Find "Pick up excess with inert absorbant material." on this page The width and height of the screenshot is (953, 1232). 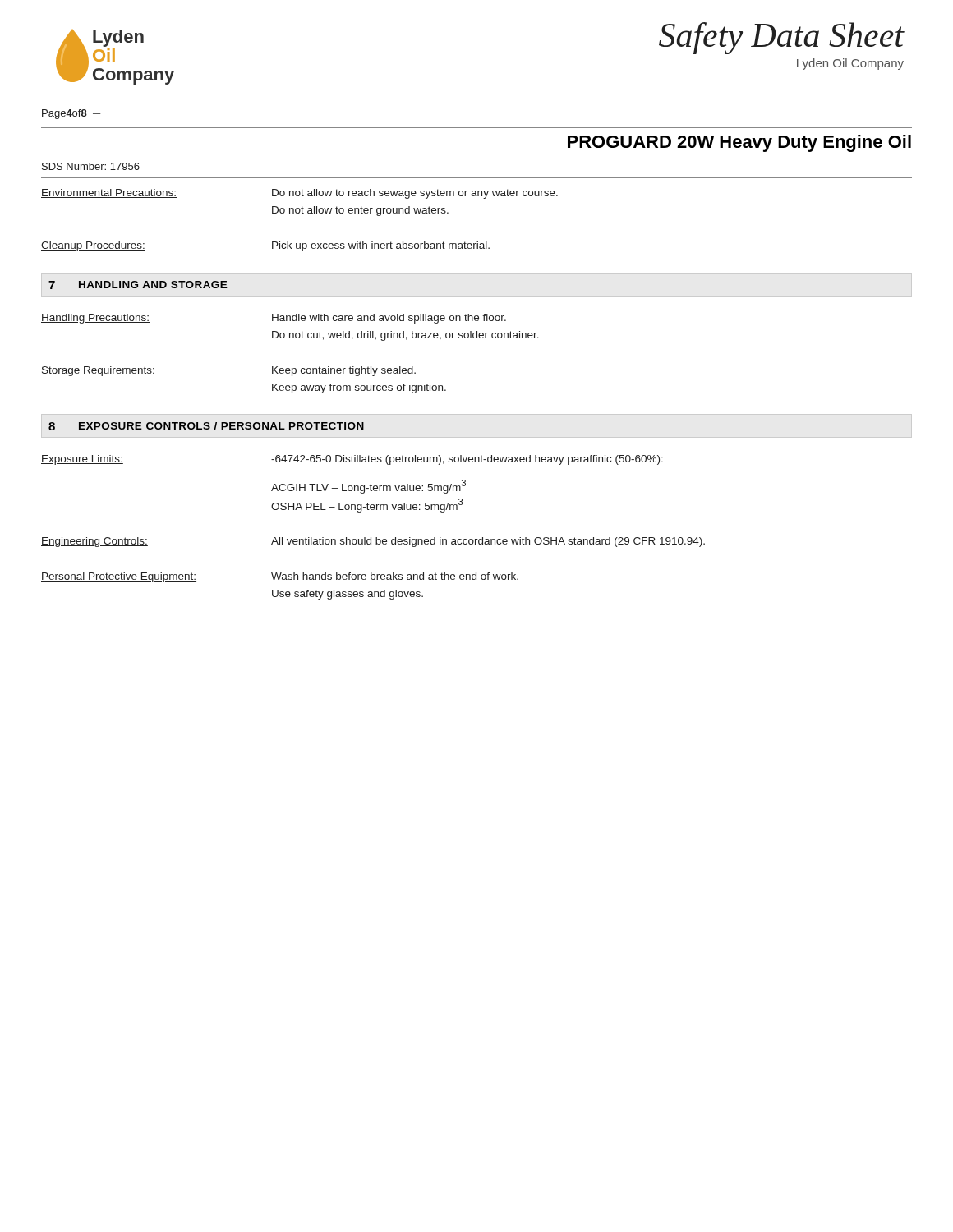pyautogui.click(x=381, y=245)
